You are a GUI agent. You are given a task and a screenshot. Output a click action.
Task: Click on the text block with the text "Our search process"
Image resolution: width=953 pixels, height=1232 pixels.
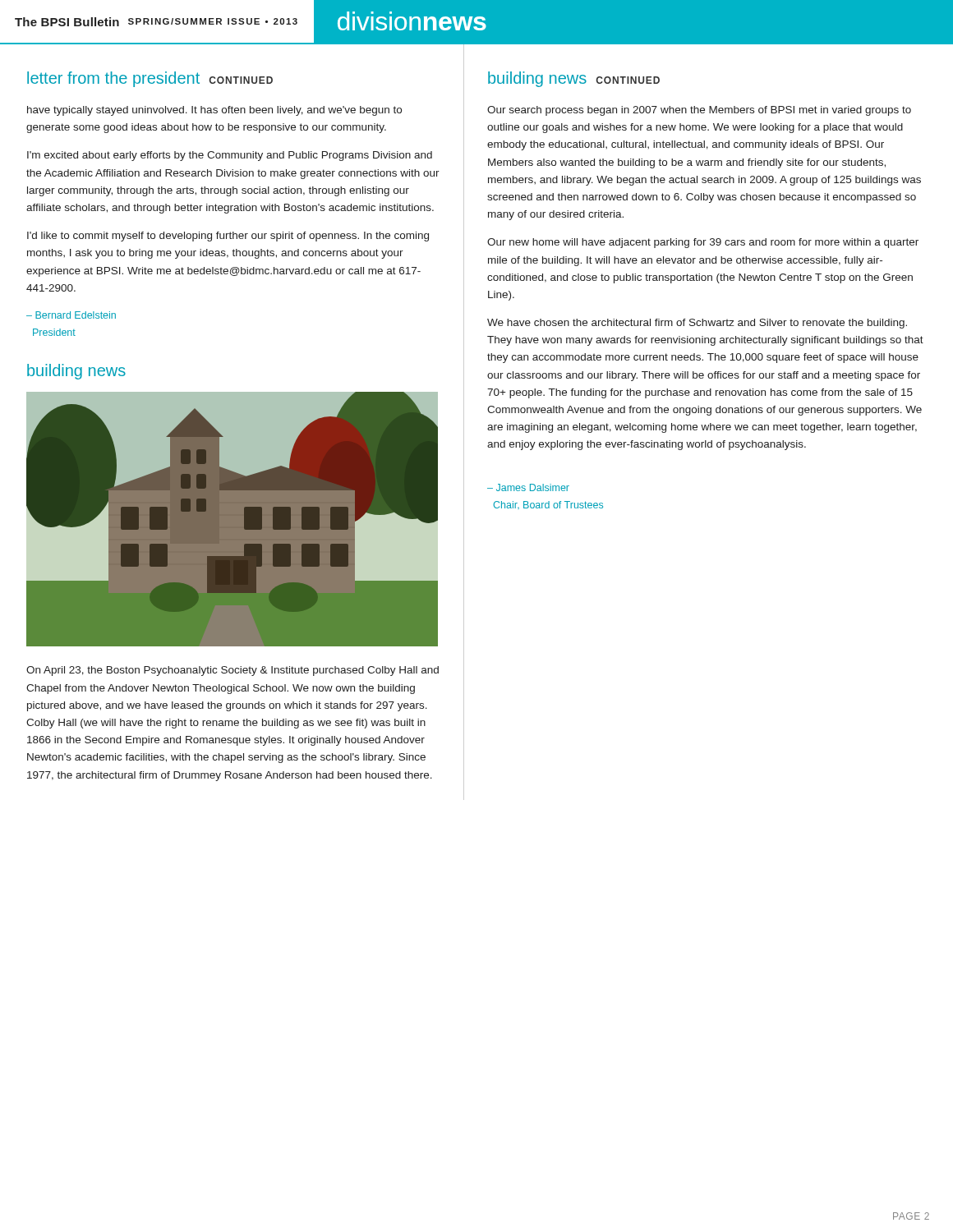tap(704, 162)
